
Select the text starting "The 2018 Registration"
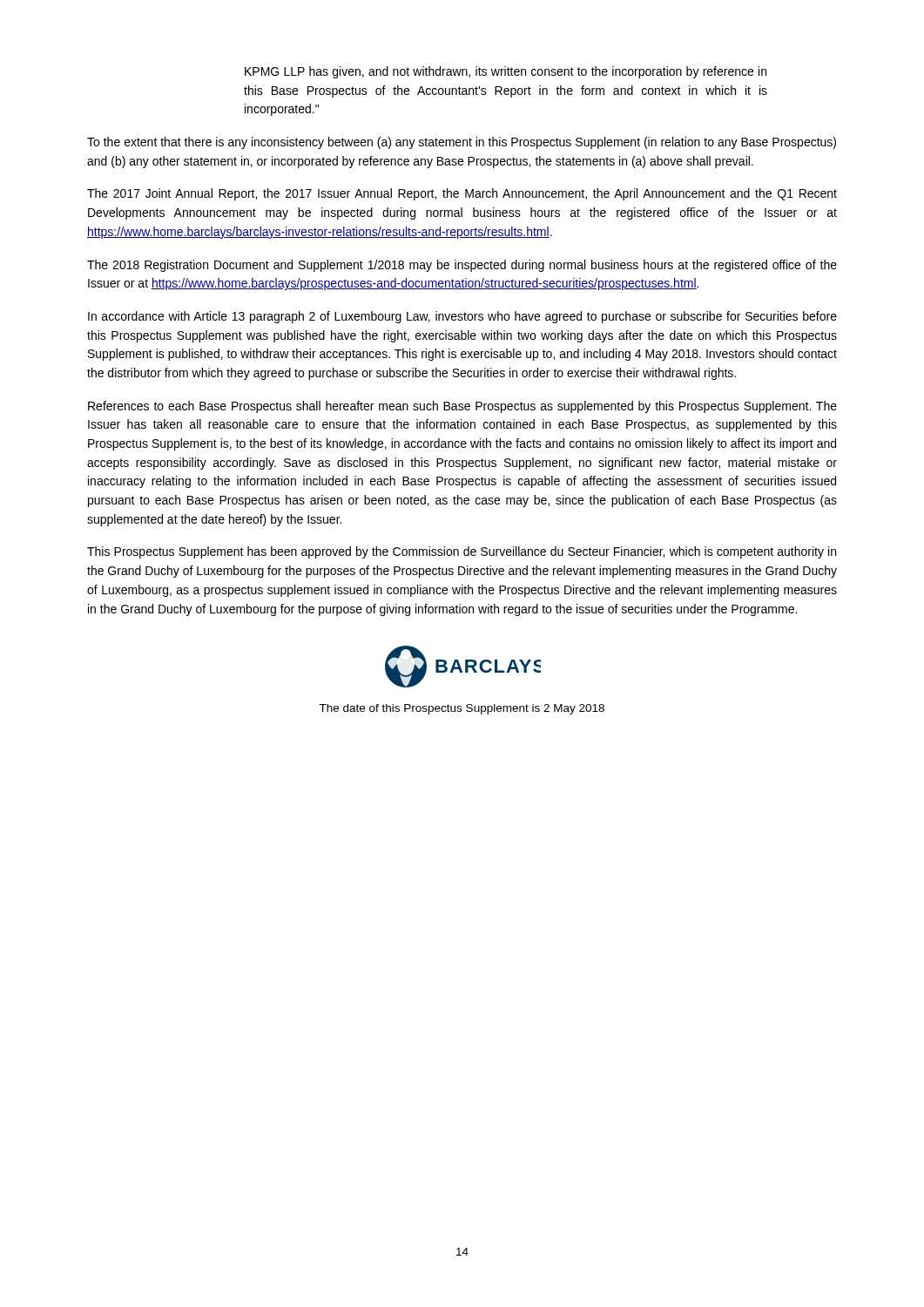(x=462, y=274)
